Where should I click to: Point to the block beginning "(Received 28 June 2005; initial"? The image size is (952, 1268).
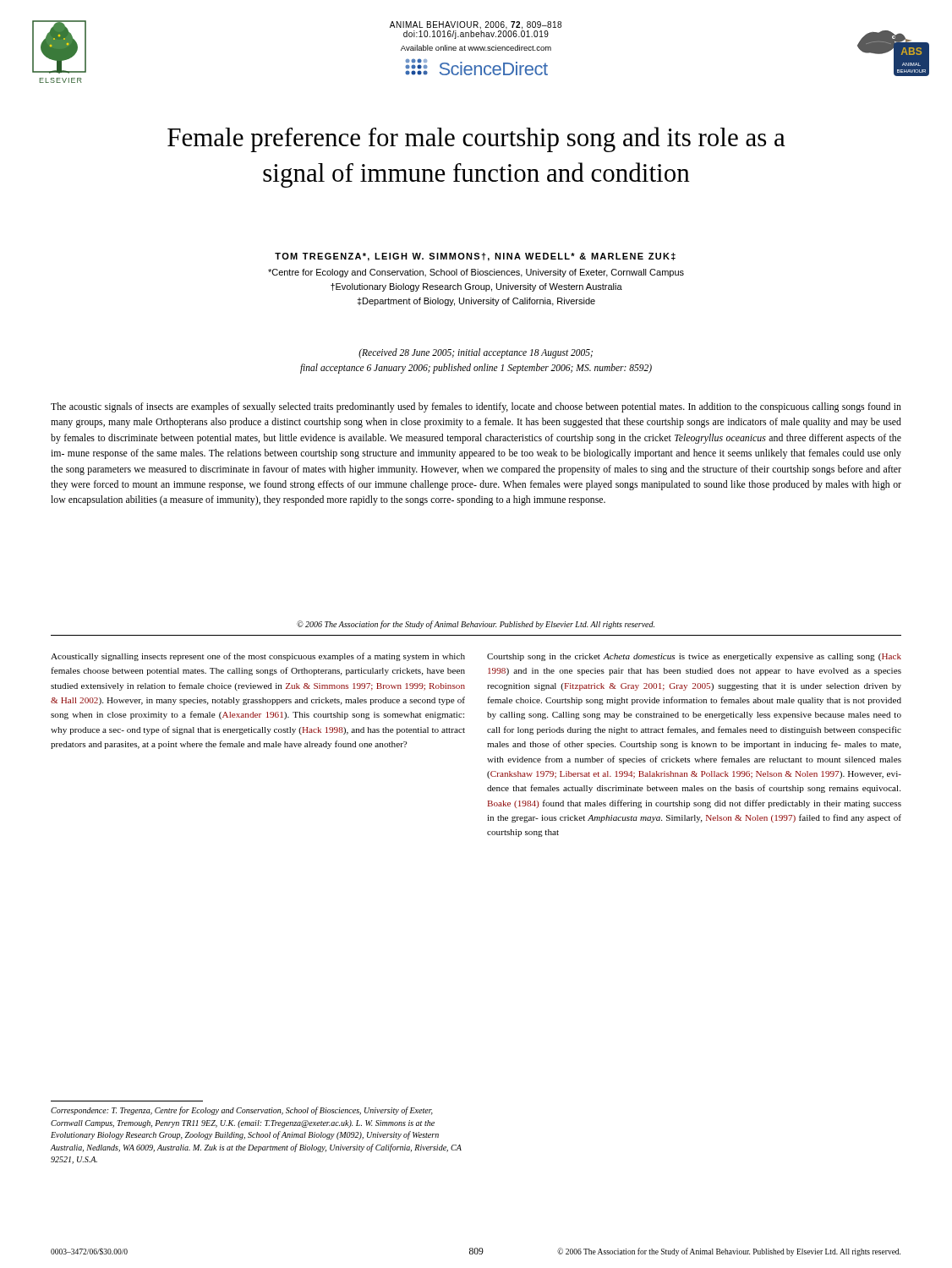click(476, 360)
